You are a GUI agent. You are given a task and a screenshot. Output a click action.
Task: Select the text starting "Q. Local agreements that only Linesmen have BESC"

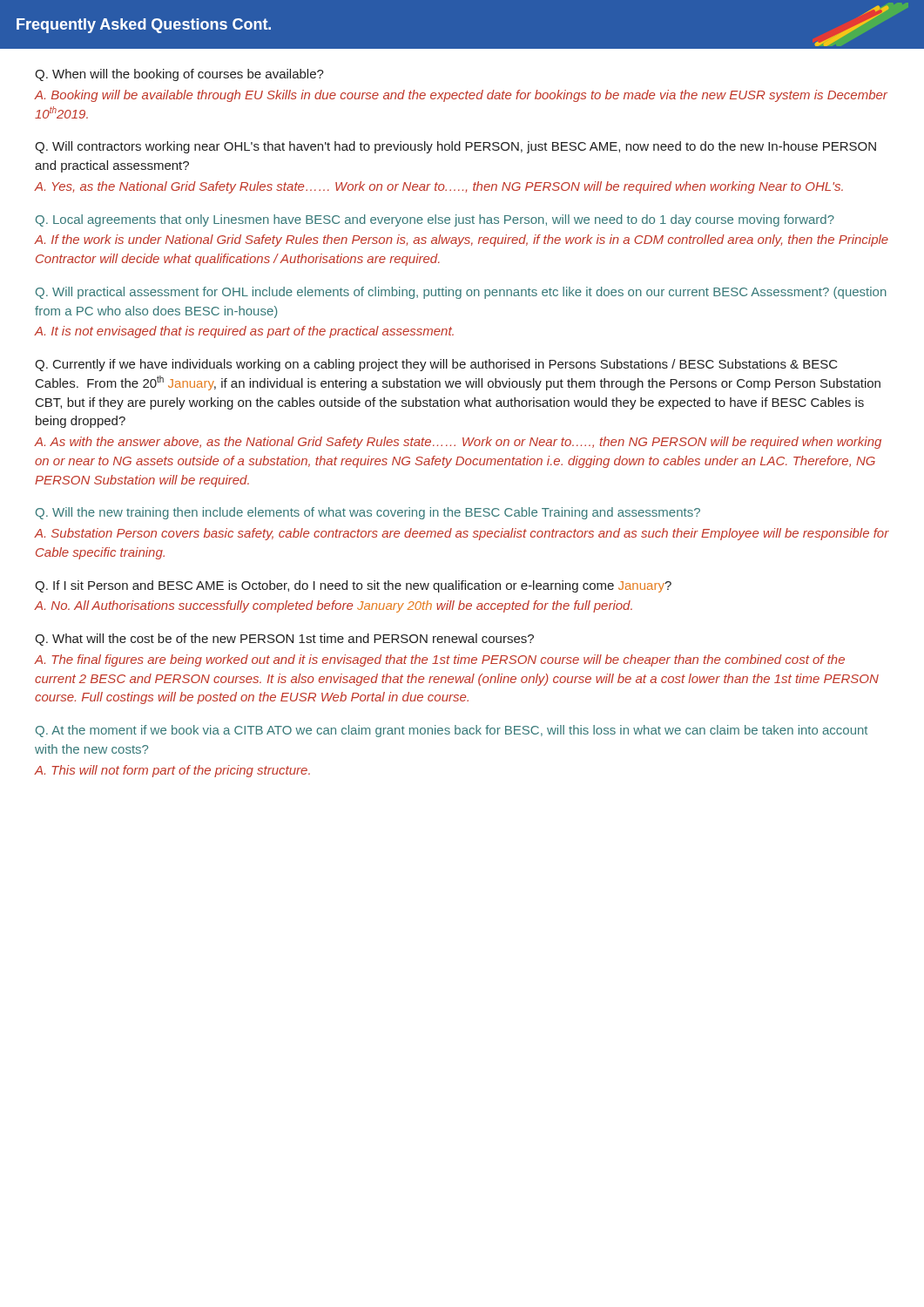pos(462,239)
